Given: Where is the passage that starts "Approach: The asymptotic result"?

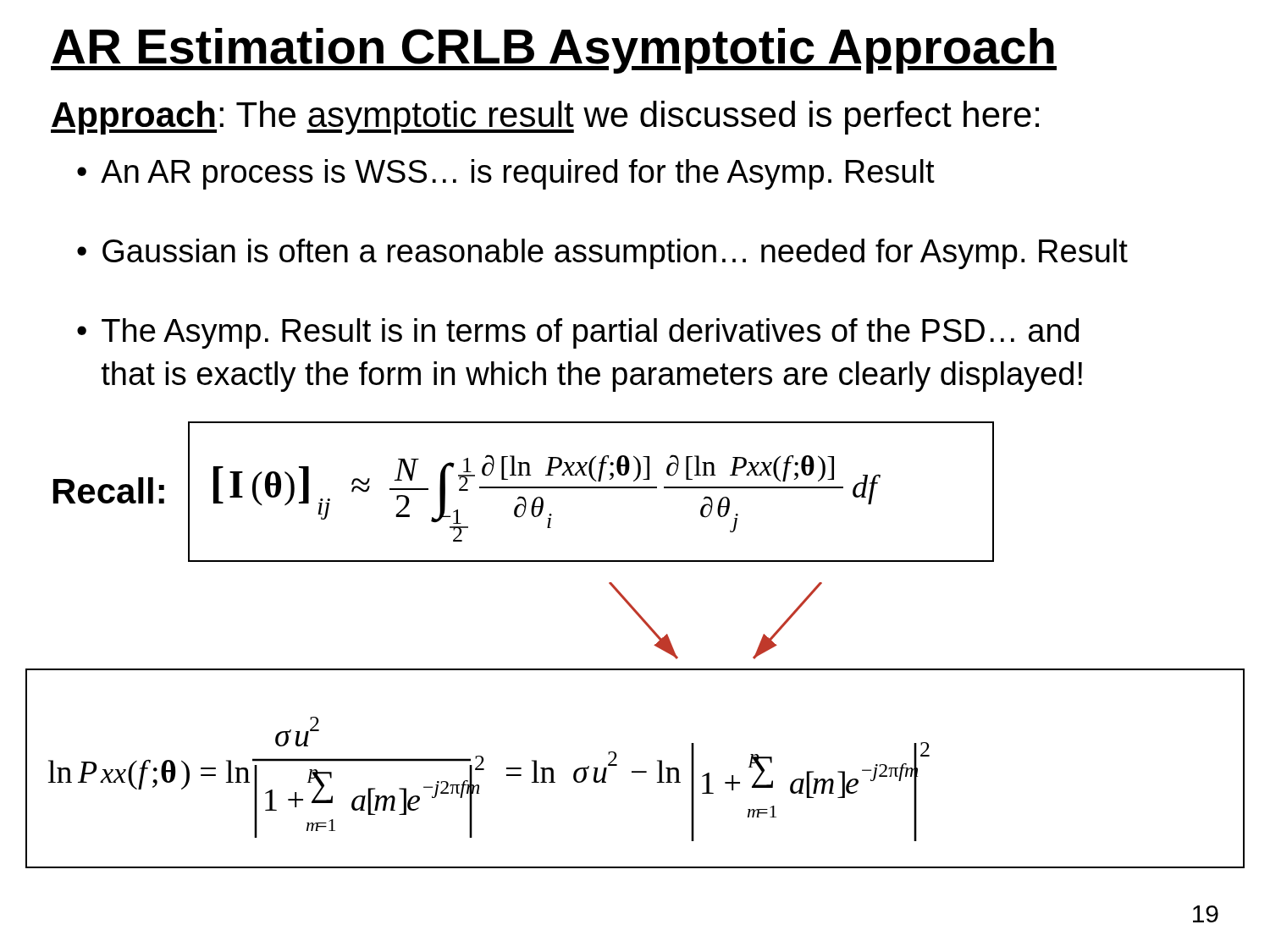Looking at the screenshot, I should (x=547, y=115).
